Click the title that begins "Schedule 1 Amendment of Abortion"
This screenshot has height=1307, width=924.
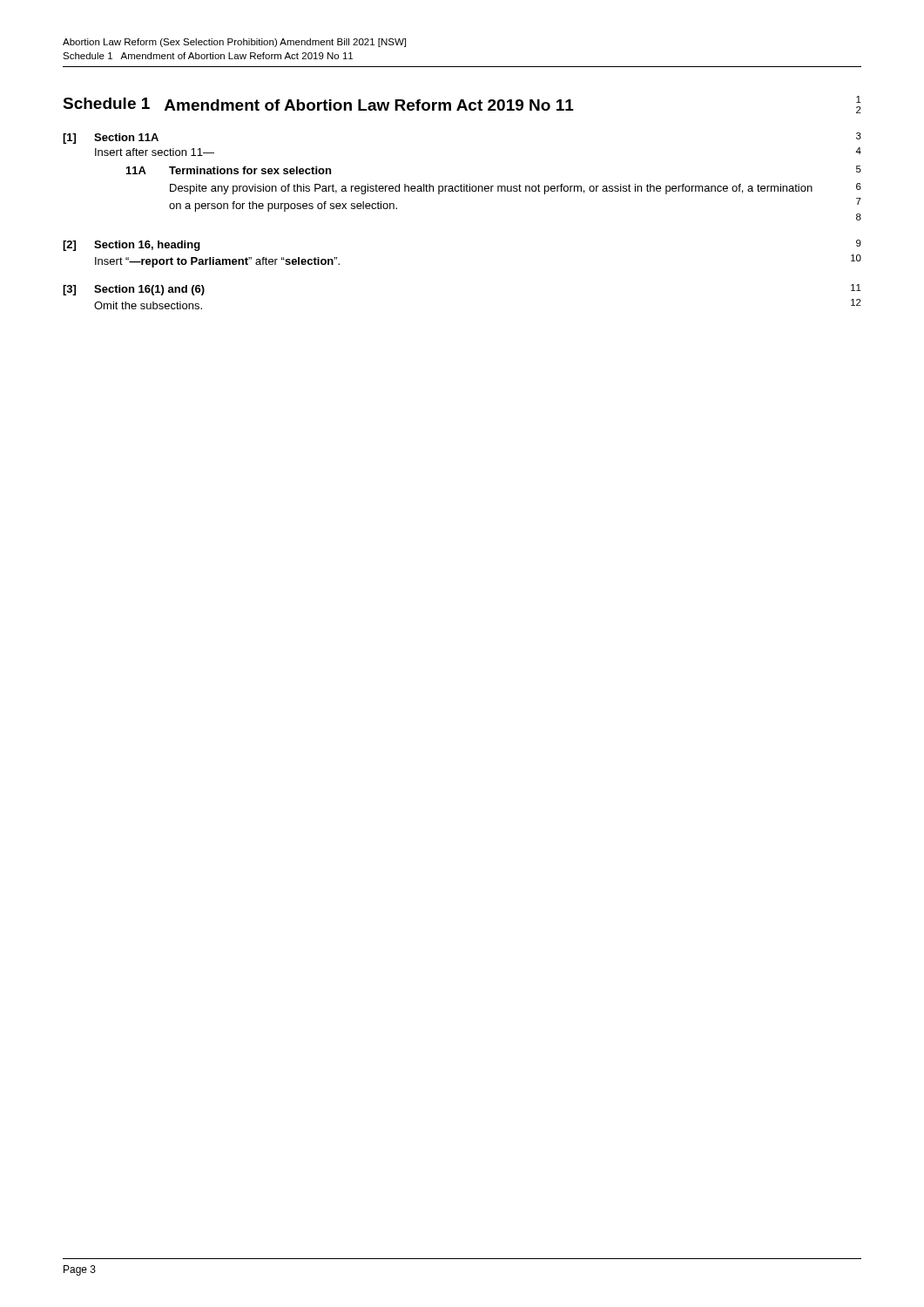pos(462,105)
